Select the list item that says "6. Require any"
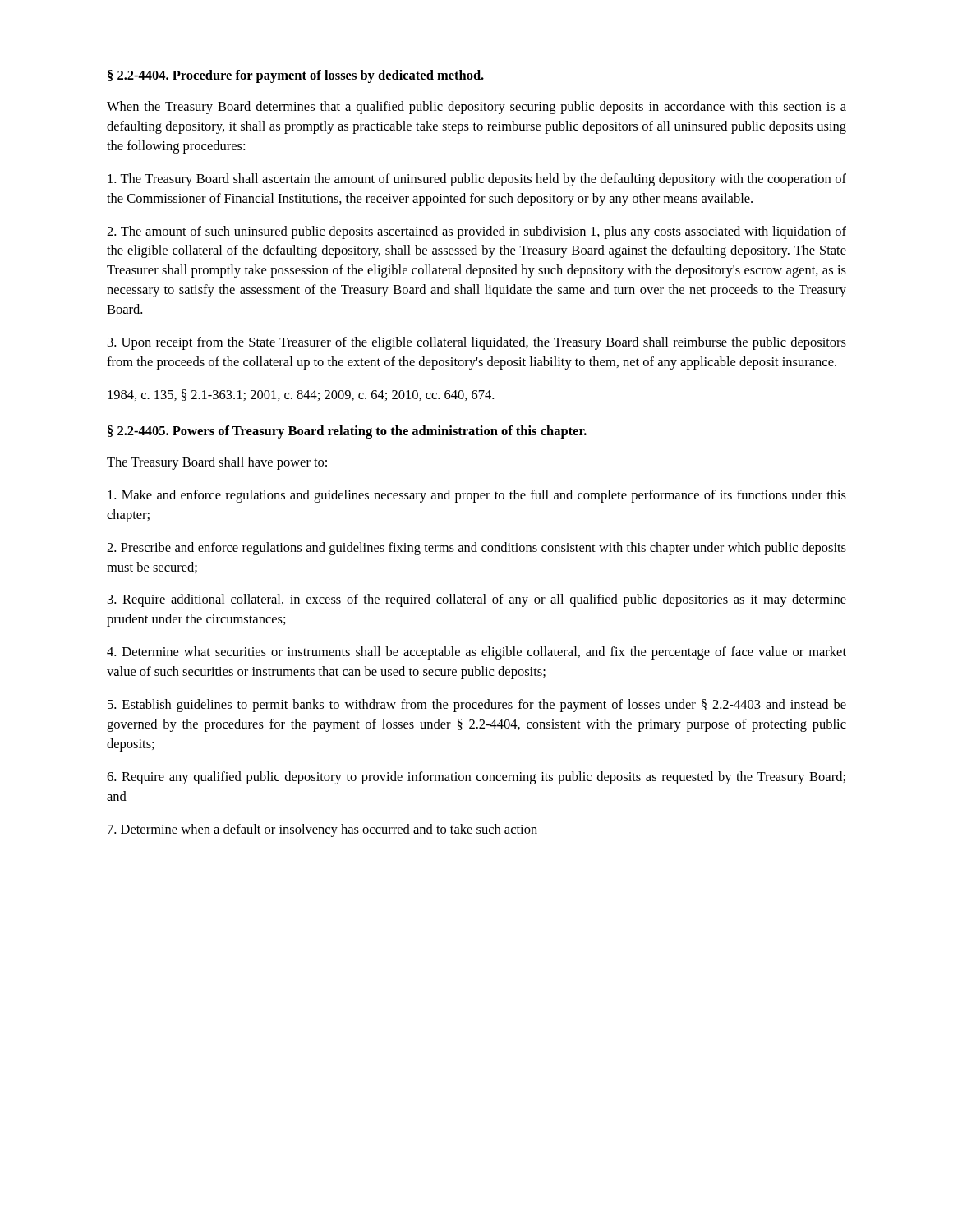953x1232 pixels. coord(476,786)
